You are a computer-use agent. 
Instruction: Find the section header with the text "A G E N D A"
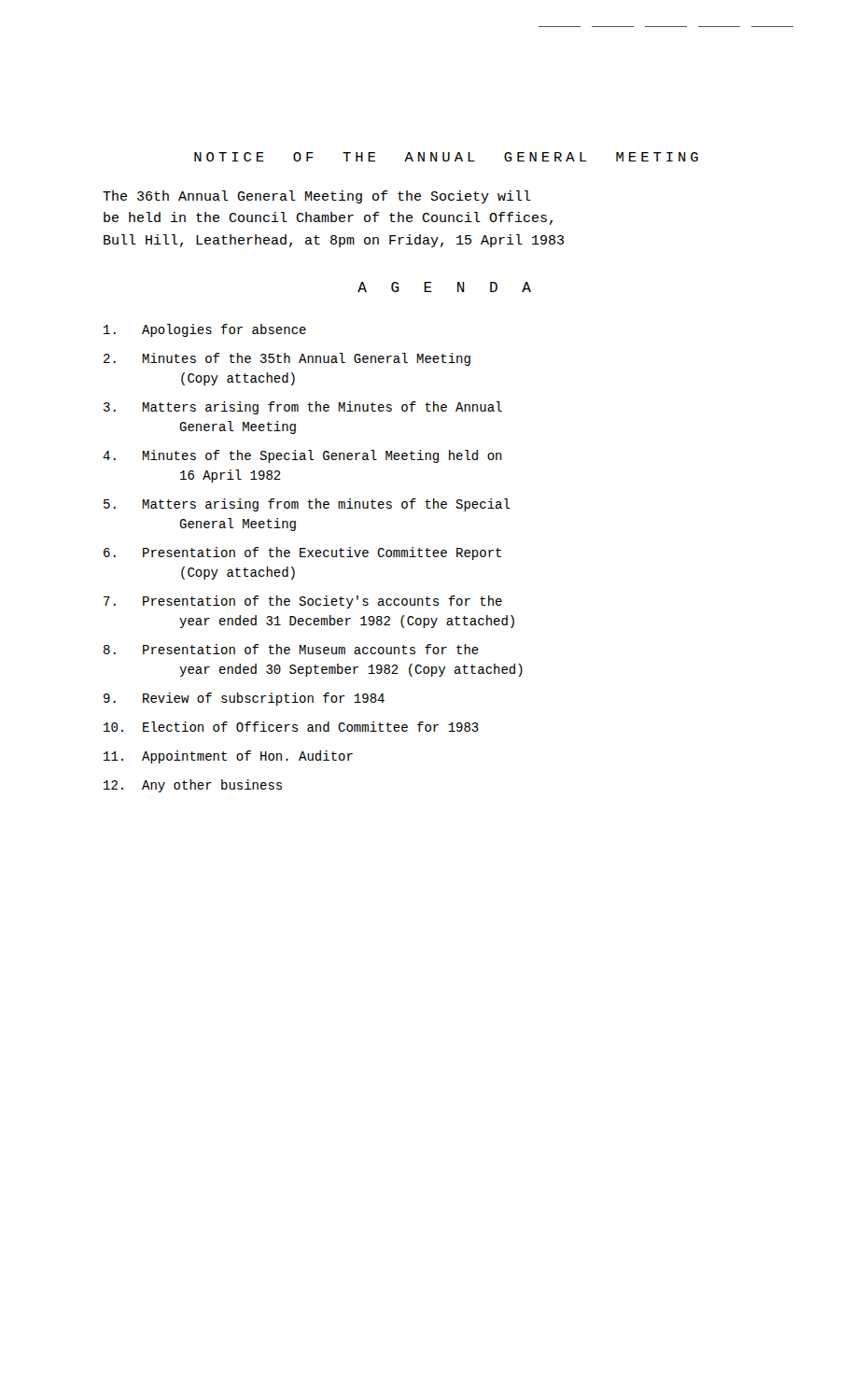click(448, 288)
